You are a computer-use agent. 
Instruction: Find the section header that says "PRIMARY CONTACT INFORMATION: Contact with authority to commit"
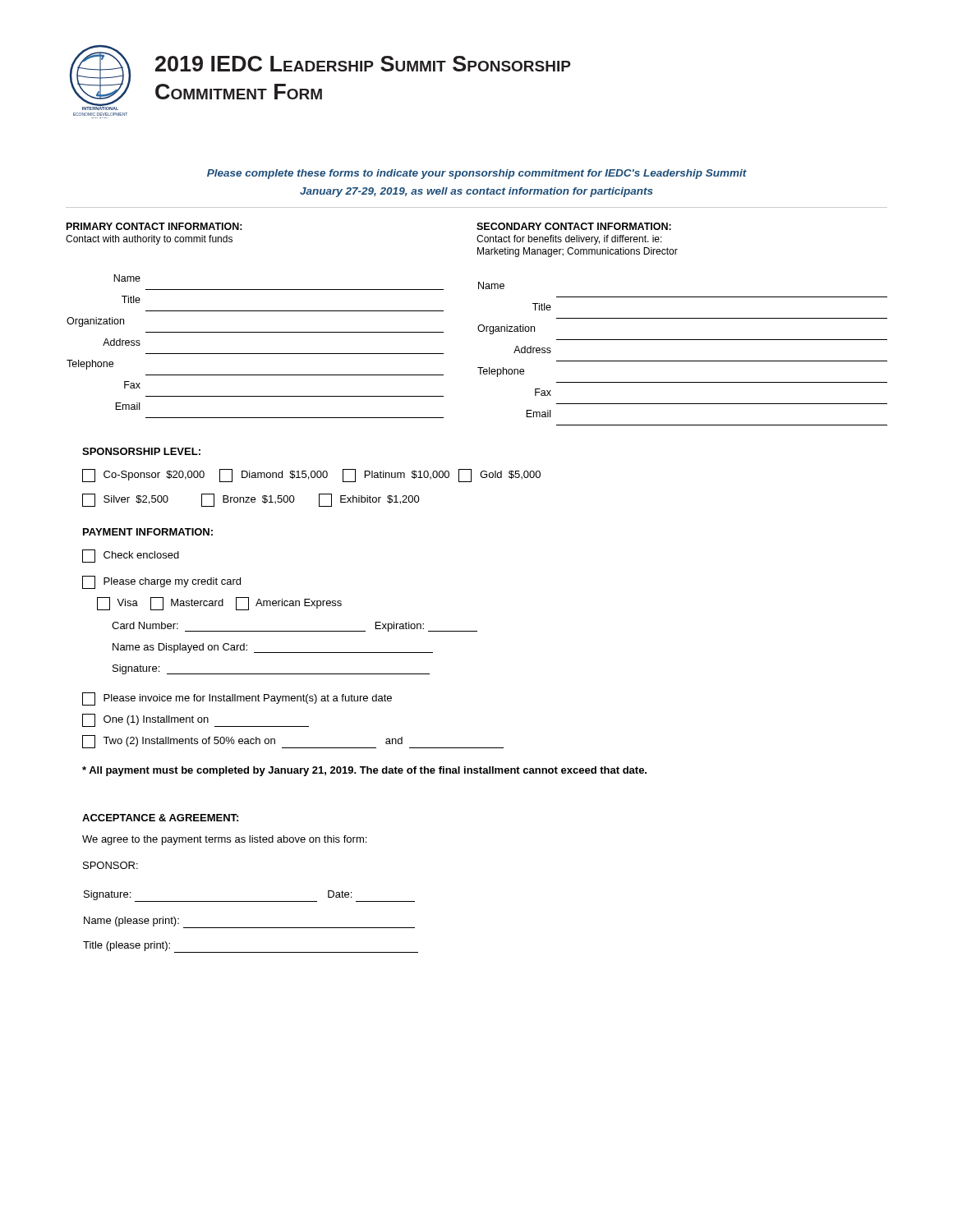click(x=154, y=233)
